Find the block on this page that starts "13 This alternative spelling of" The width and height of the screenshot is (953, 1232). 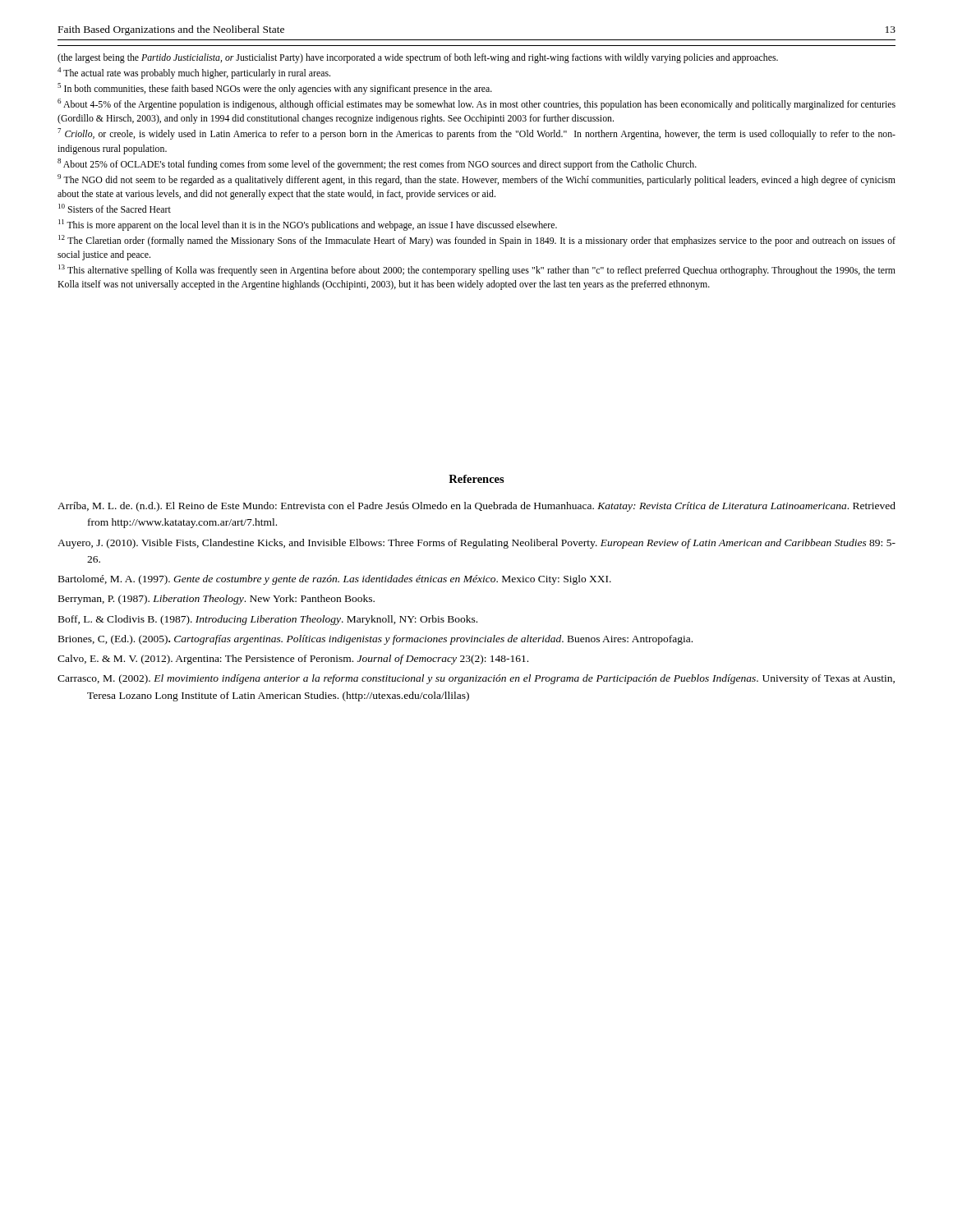coord(476,277)
